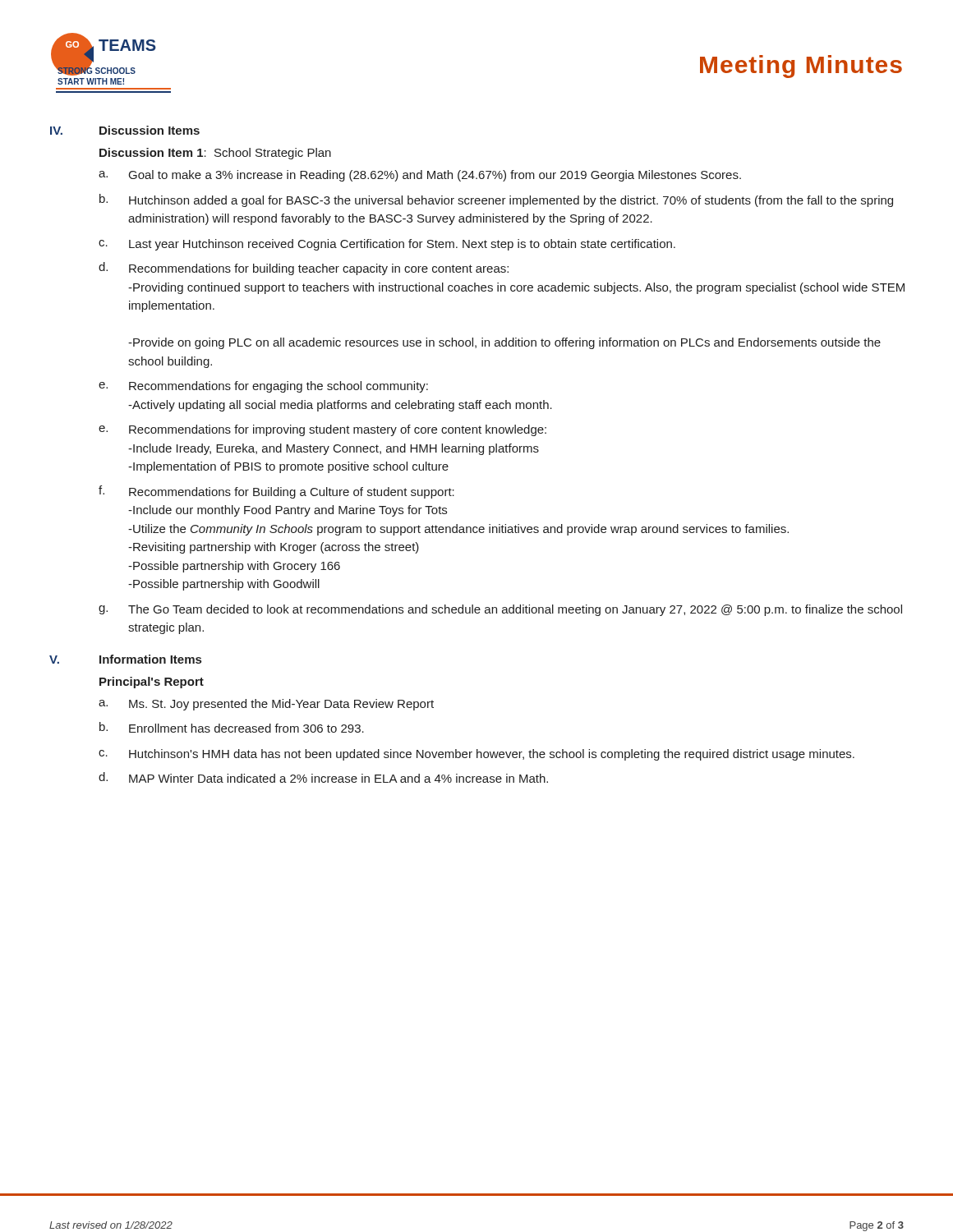Where is the passage that starts "d. Recommendations for"?
This screenshot has height=1232, width=953.
coord(304,269)
